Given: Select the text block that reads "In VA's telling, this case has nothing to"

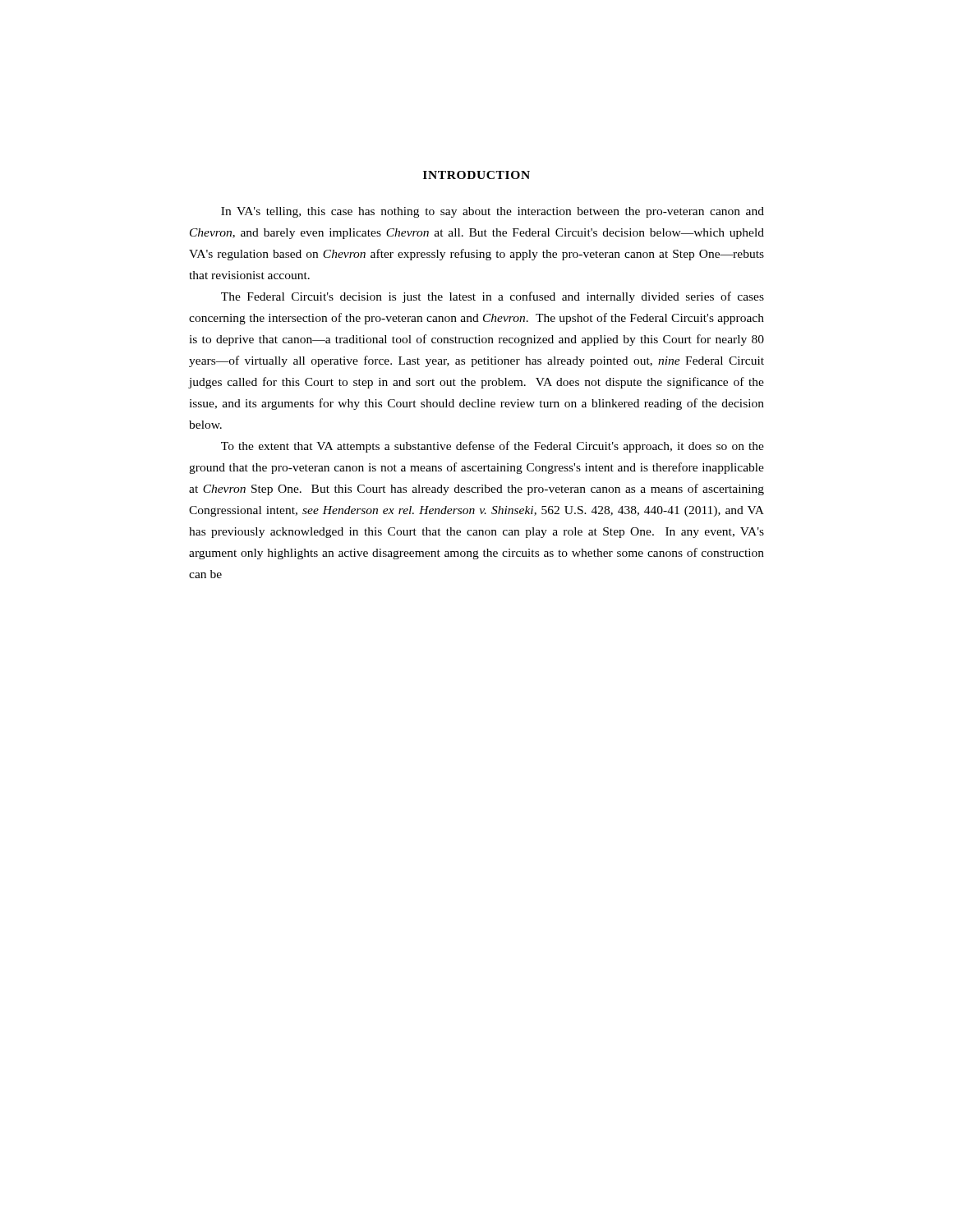Looking at the screenshot, I should (476, 243).
